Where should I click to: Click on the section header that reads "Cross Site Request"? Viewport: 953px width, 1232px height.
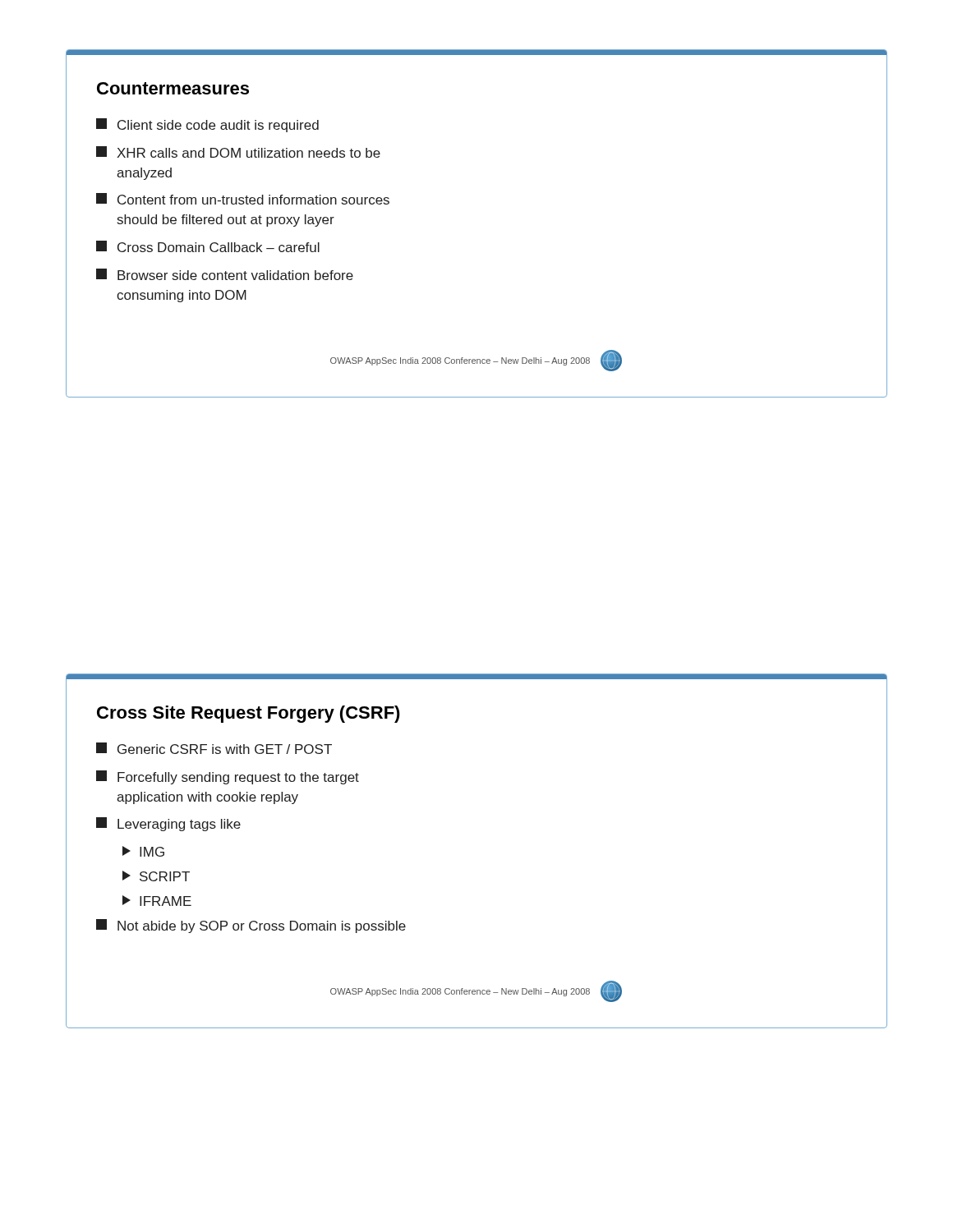click(x=248, y=713)
